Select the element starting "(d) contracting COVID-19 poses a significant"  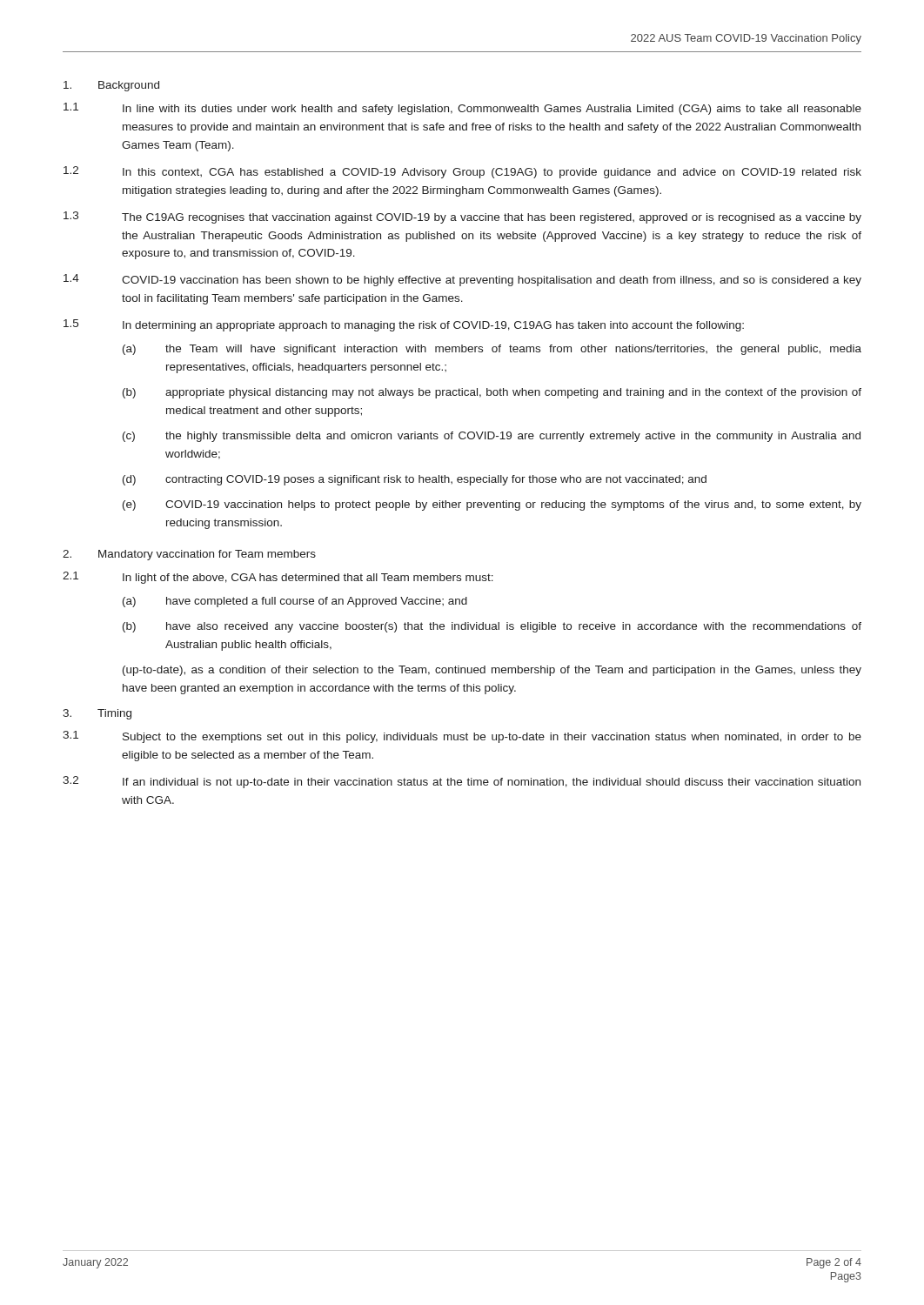tap(492, 479)
